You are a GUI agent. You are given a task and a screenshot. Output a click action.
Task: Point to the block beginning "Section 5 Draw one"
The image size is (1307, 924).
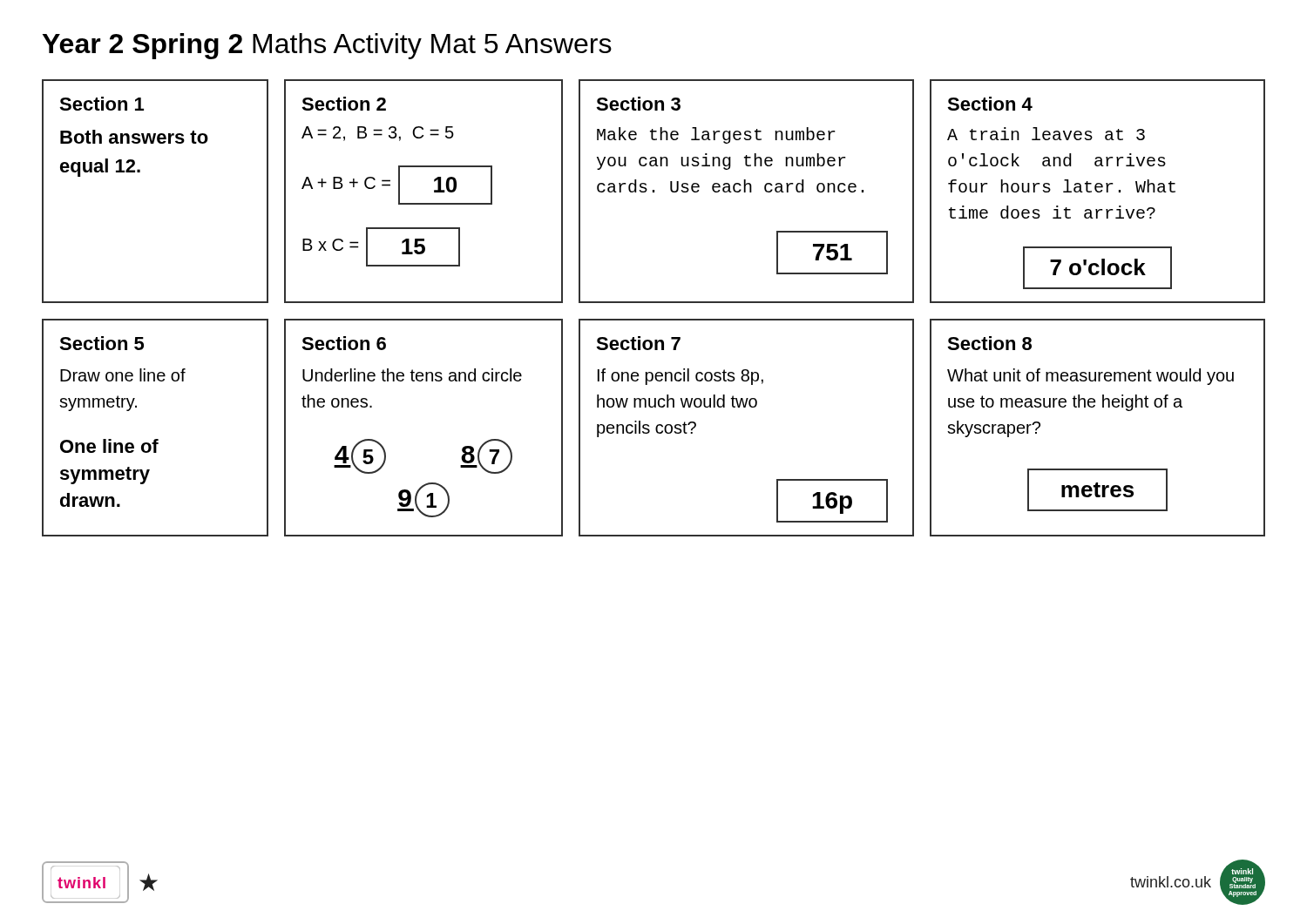pyautogui.click(x=102, y=343)
